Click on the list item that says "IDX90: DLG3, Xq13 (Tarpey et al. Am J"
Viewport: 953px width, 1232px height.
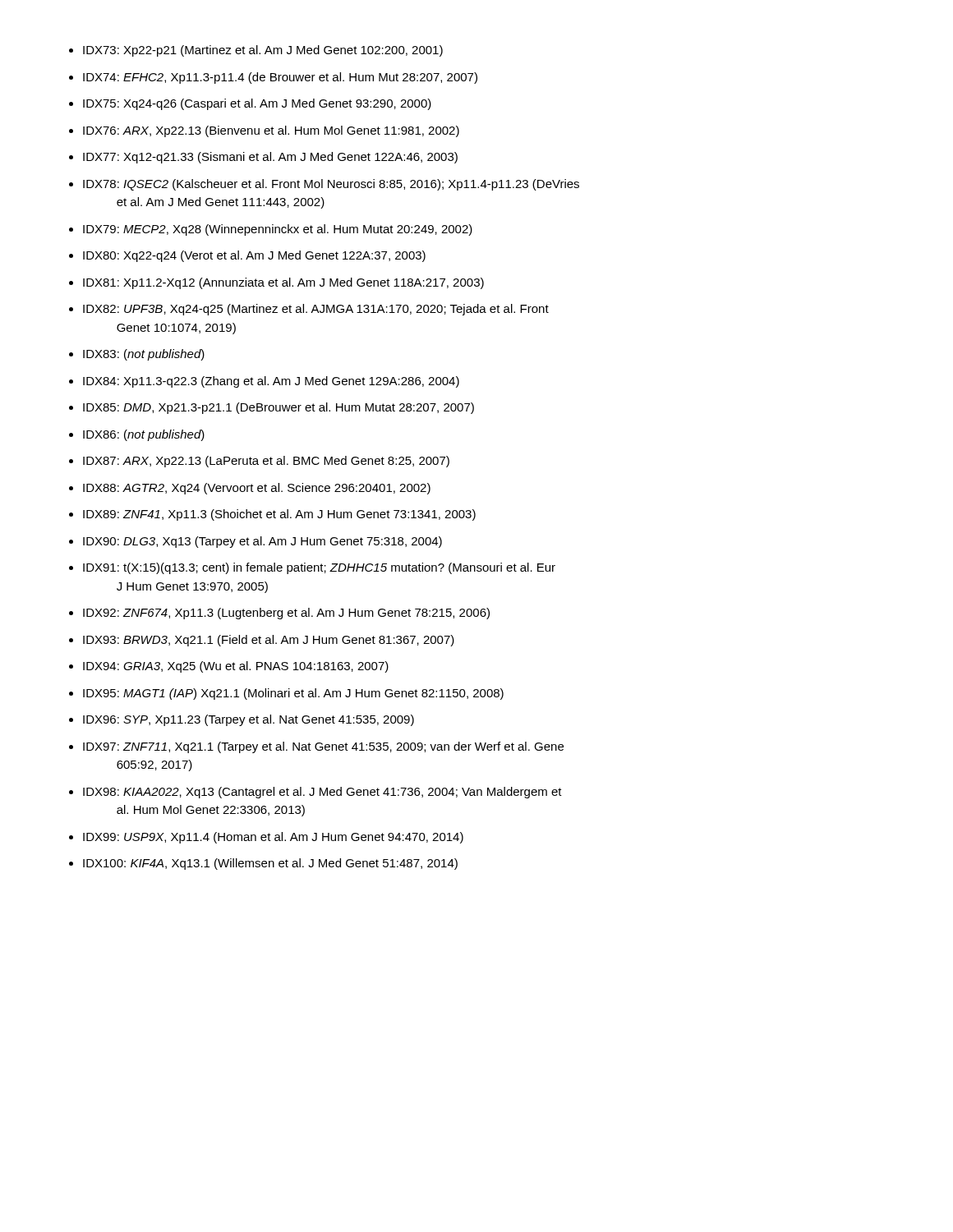tap(262, 540)
